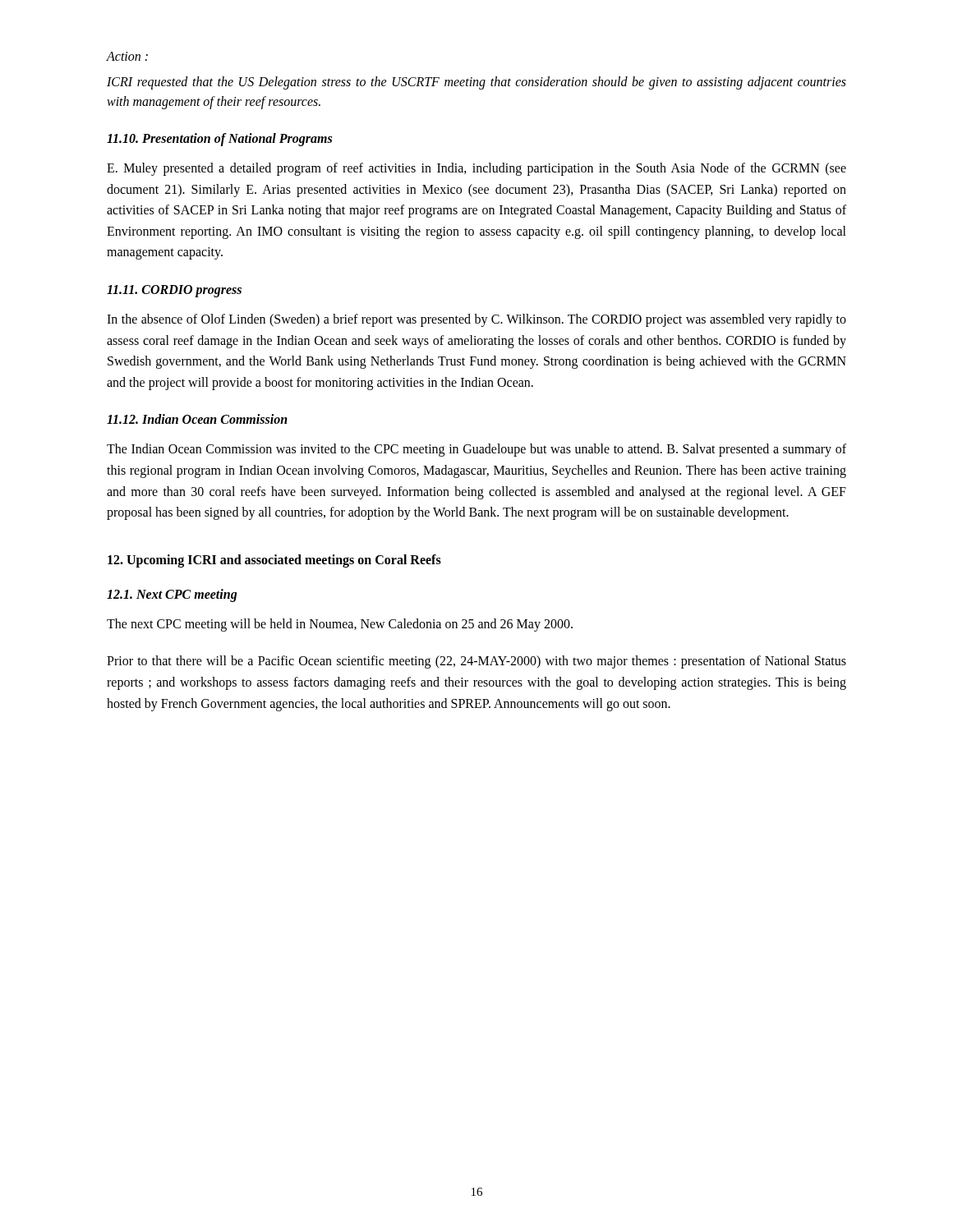This screenshot has width=953, height=1232.
Task: Where does it say "11.11. CORDIO progress"?
Action: (x=174, y=289)
